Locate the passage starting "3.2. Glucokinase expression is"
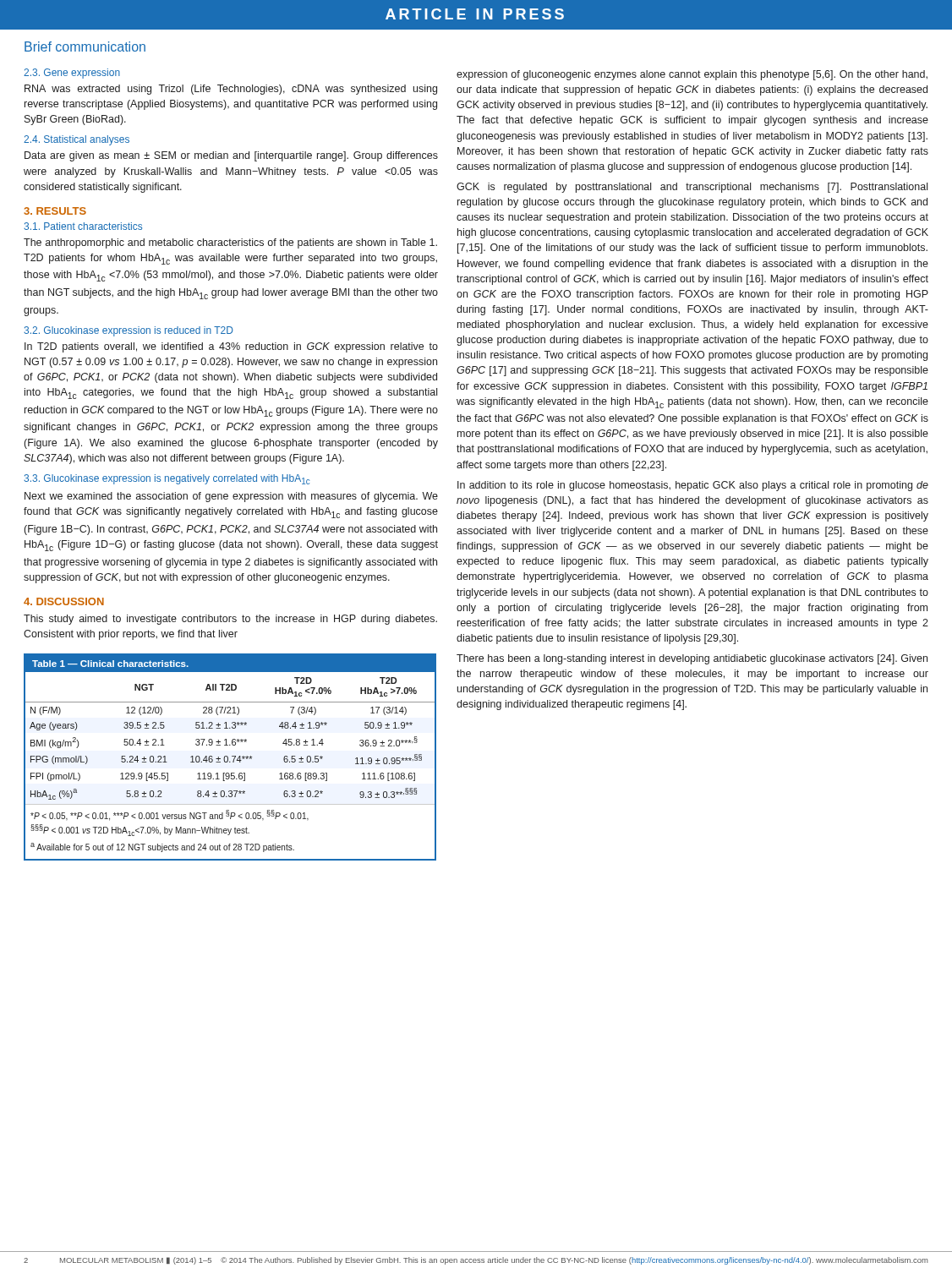Screen dimensions: 1268x952 [128, 330]
